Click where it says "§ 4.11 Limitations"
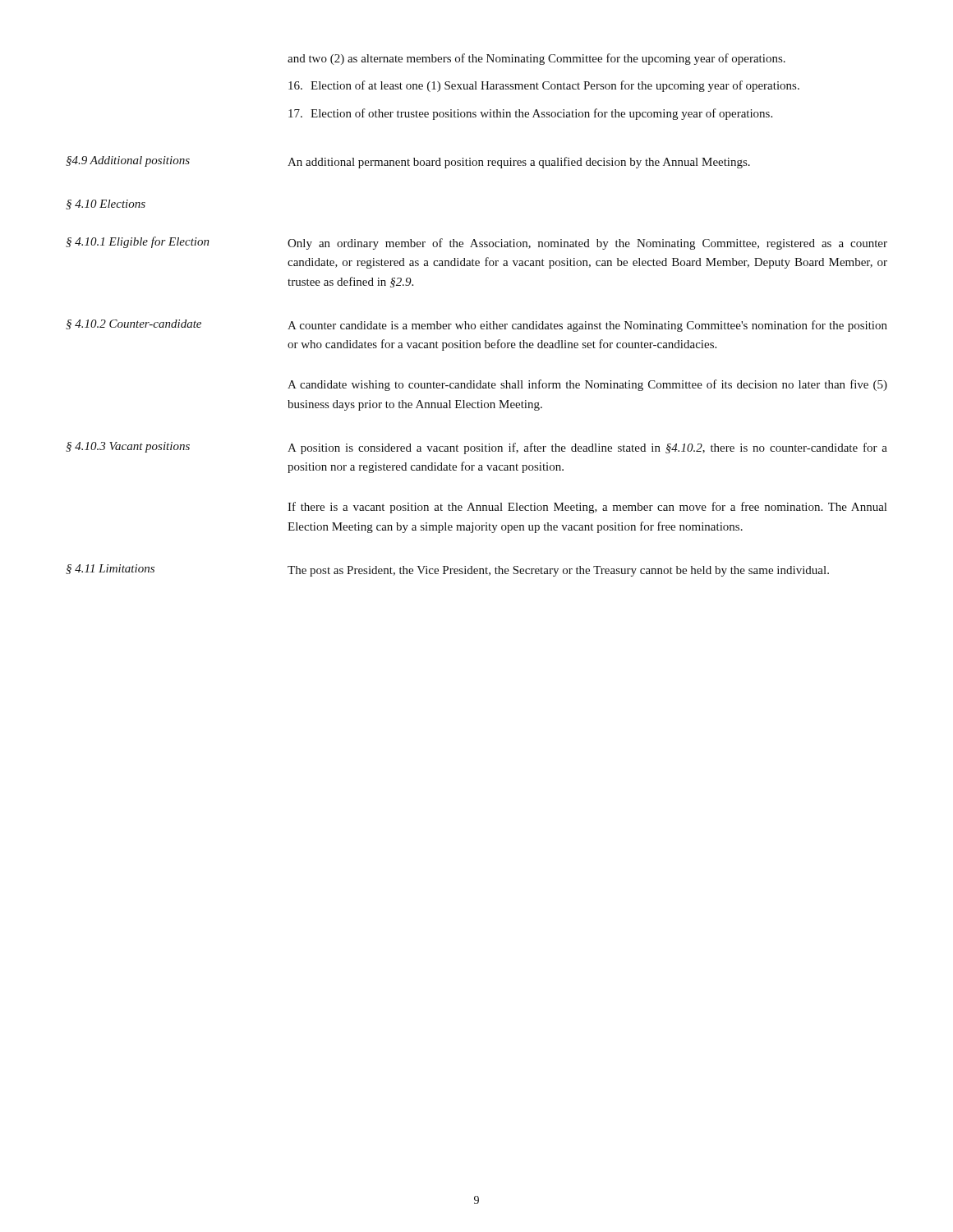 [110, 568]
